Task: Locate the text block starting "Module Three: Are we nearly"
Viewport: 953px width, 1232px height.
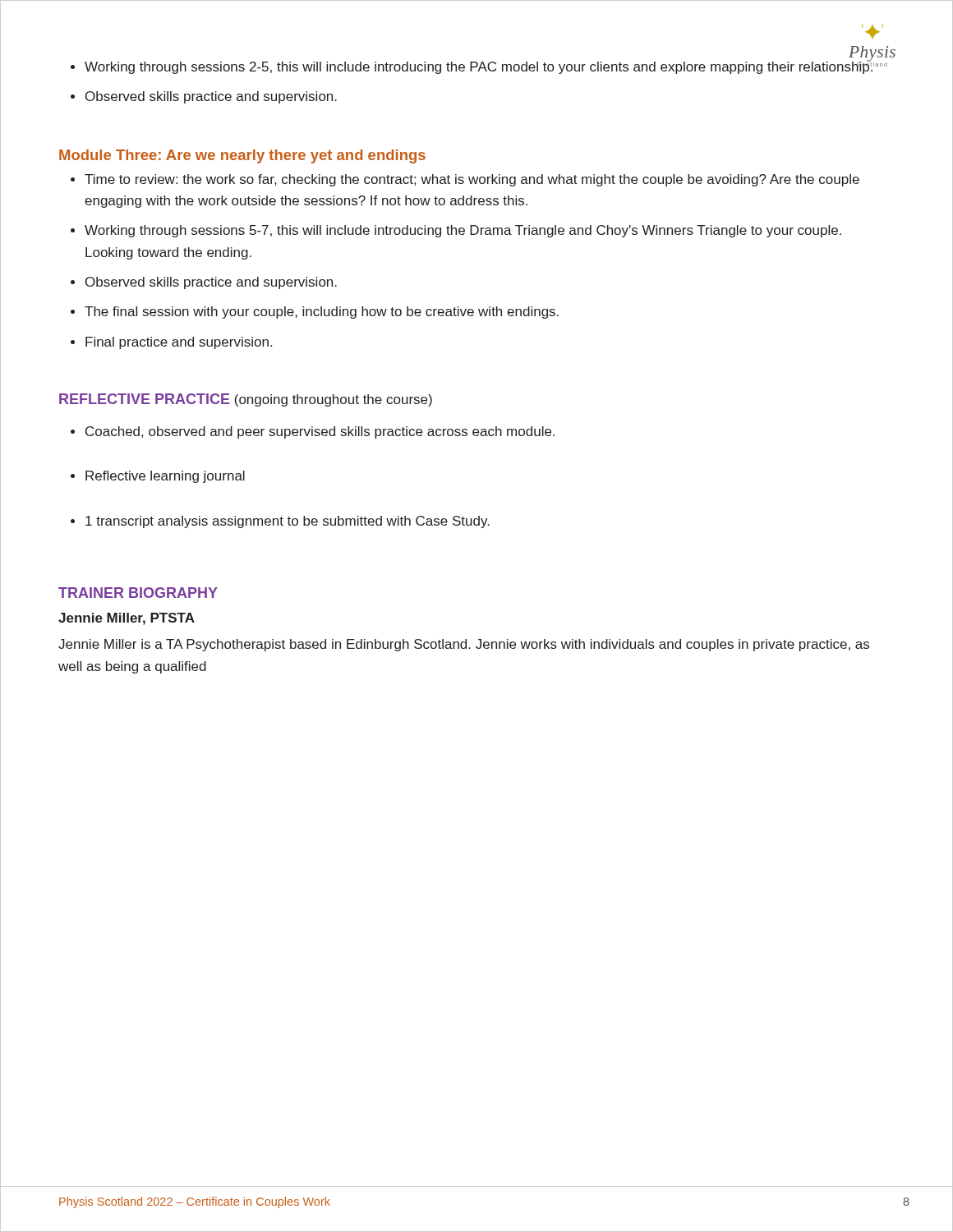Action: [x=242, y=156]
